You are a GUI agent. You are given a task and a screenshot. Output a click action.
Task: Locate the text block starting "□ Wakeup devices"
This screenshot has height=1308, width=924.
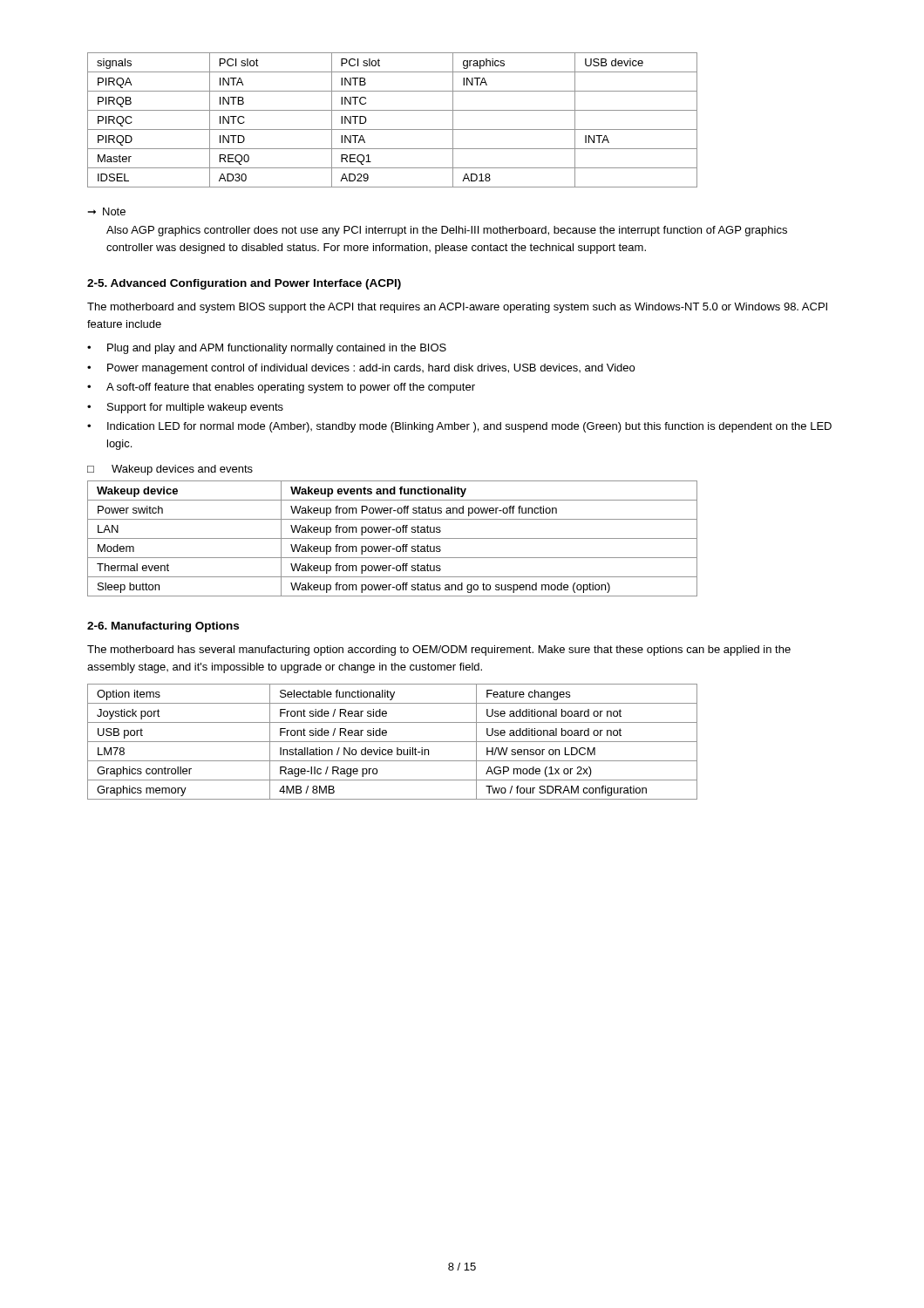click(x=170, y=469)
